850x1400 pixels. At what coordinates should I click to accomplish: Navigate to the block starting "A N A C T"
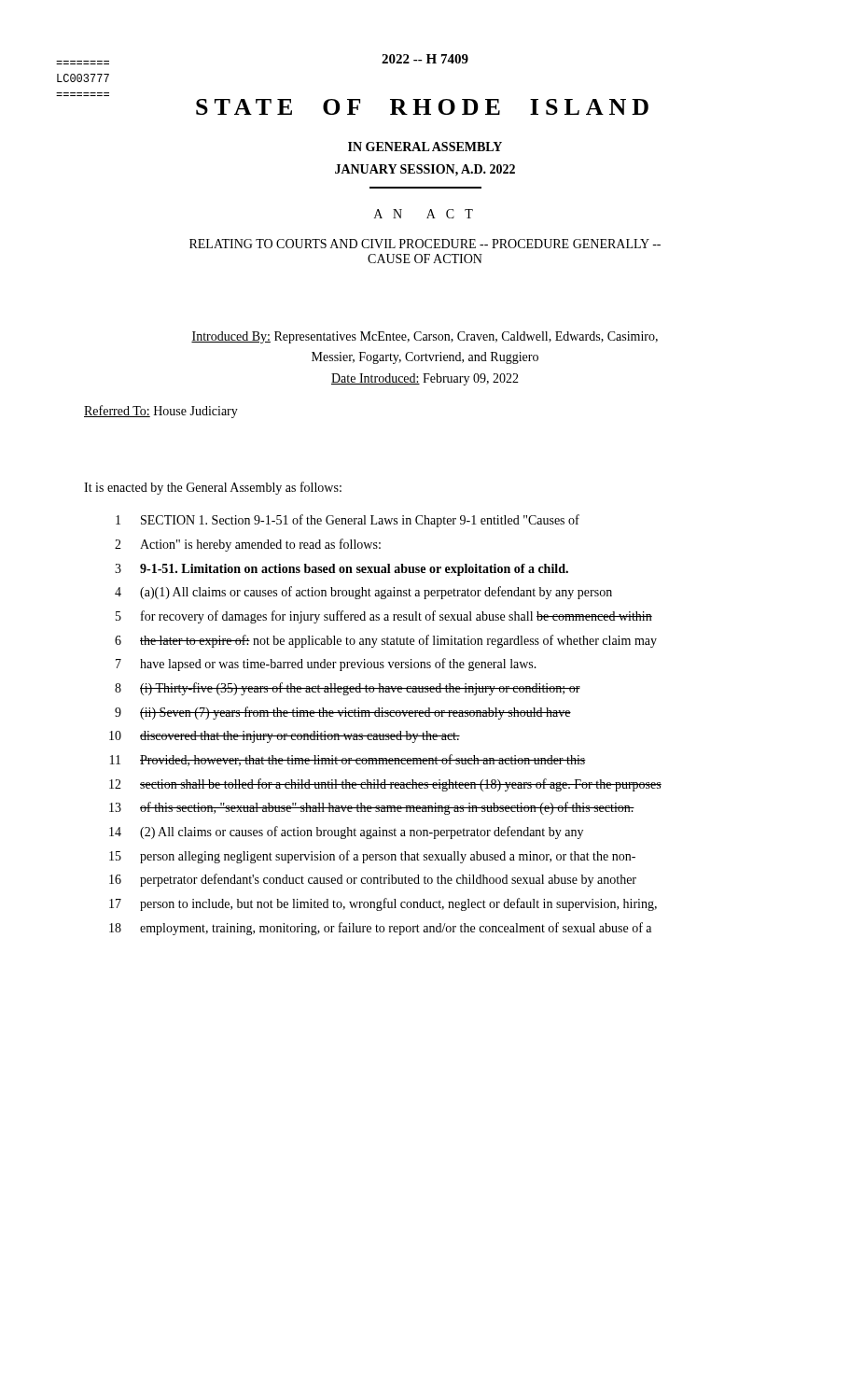click(425, 214)
